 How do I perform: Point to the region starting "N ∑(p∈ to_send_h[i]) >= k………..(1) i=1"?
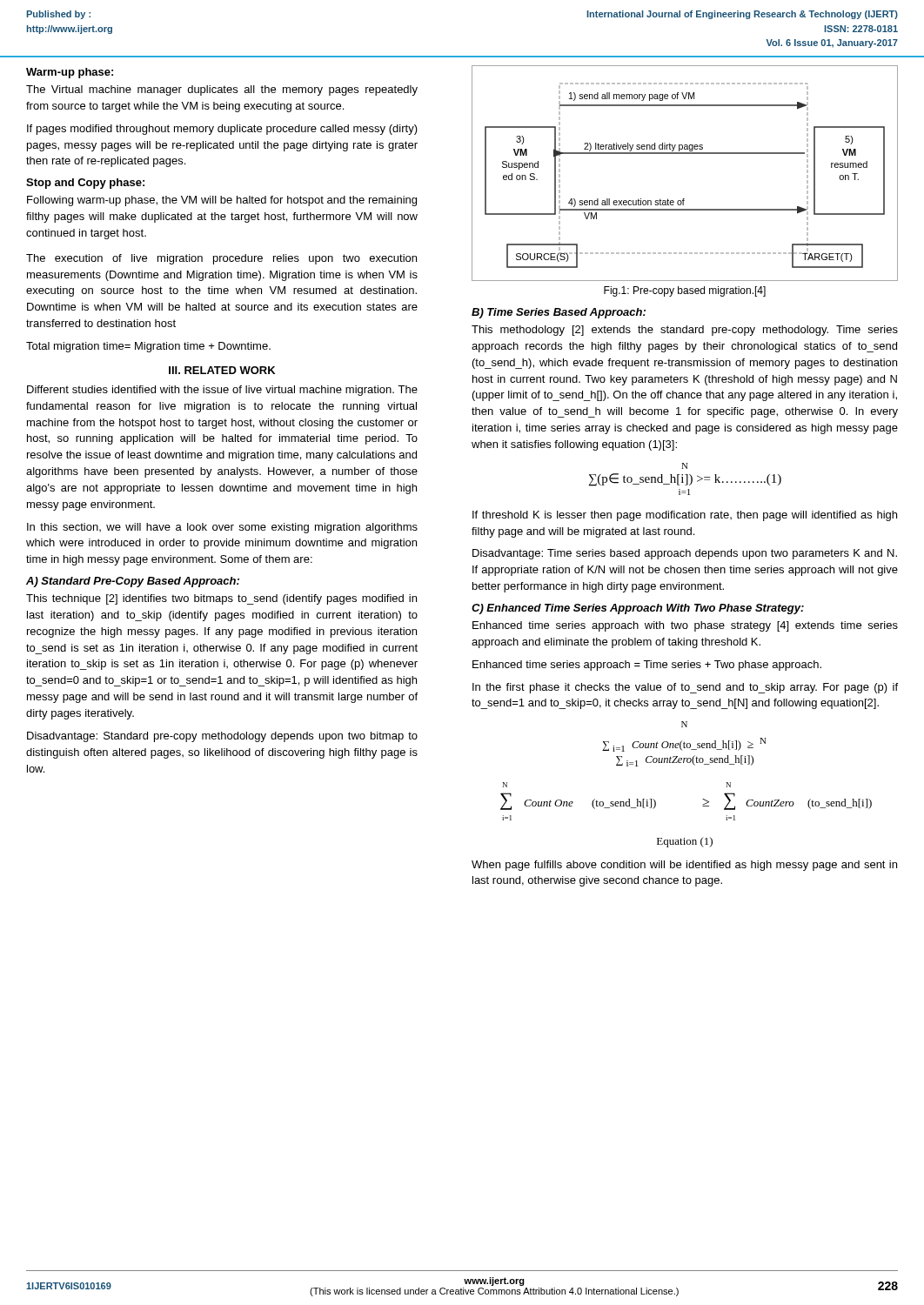click(685, 478)
